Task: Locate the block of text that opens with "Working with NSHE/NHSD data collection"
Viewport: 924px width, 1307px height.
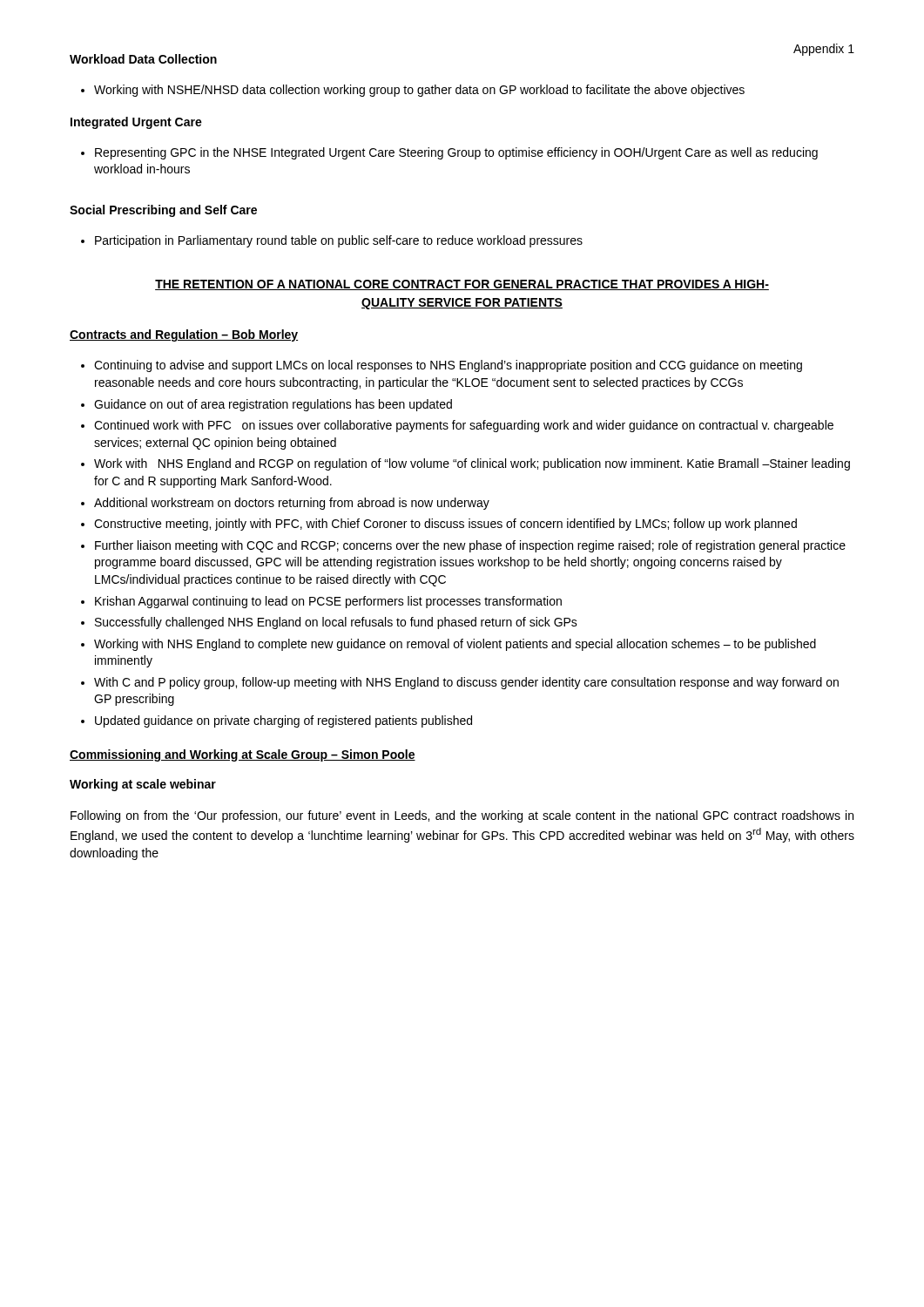Action: (x=462, y=90)
